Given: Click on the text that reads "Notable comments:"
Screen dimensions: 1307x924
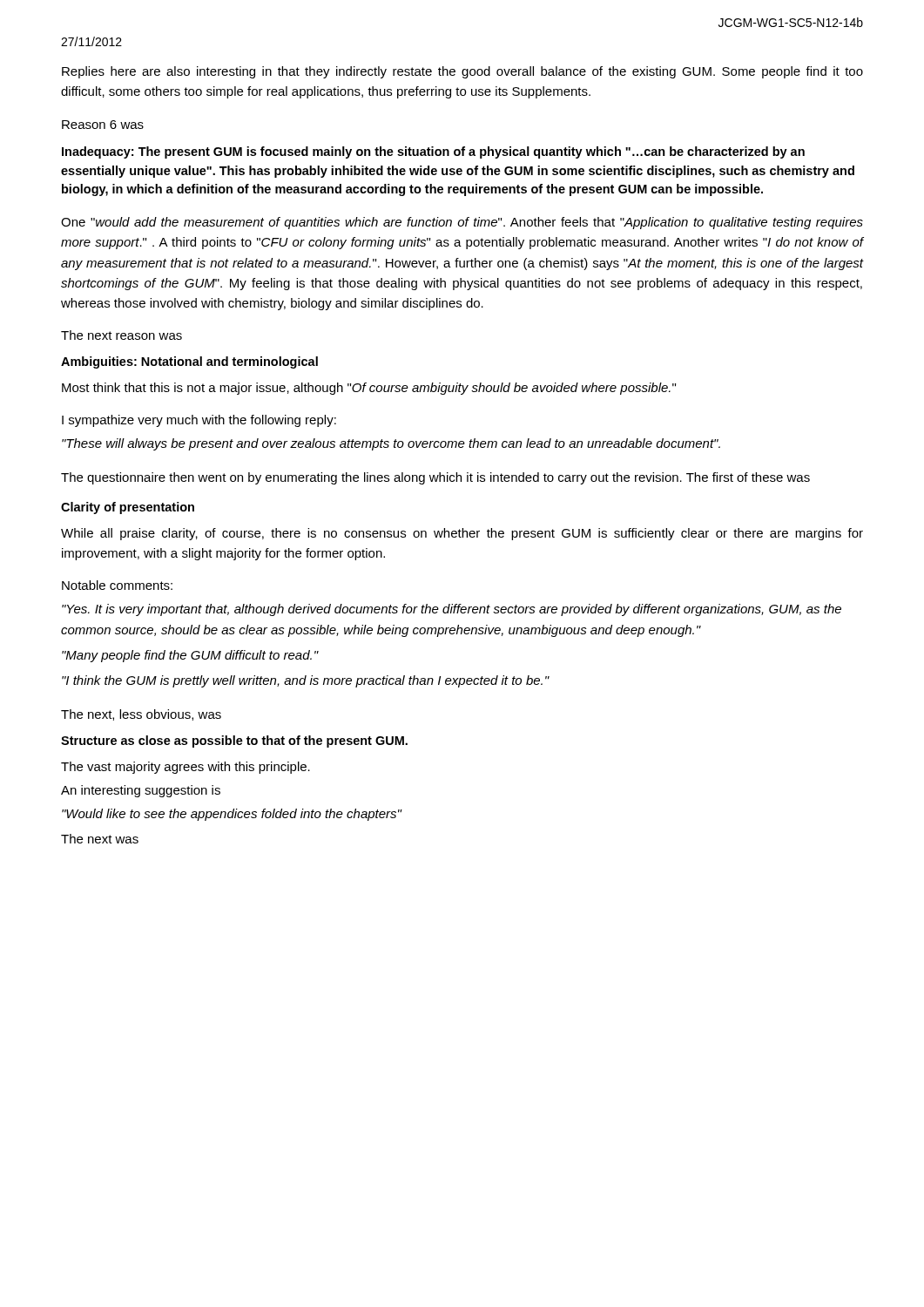Looking at the screenshot, I should point(117,585).
